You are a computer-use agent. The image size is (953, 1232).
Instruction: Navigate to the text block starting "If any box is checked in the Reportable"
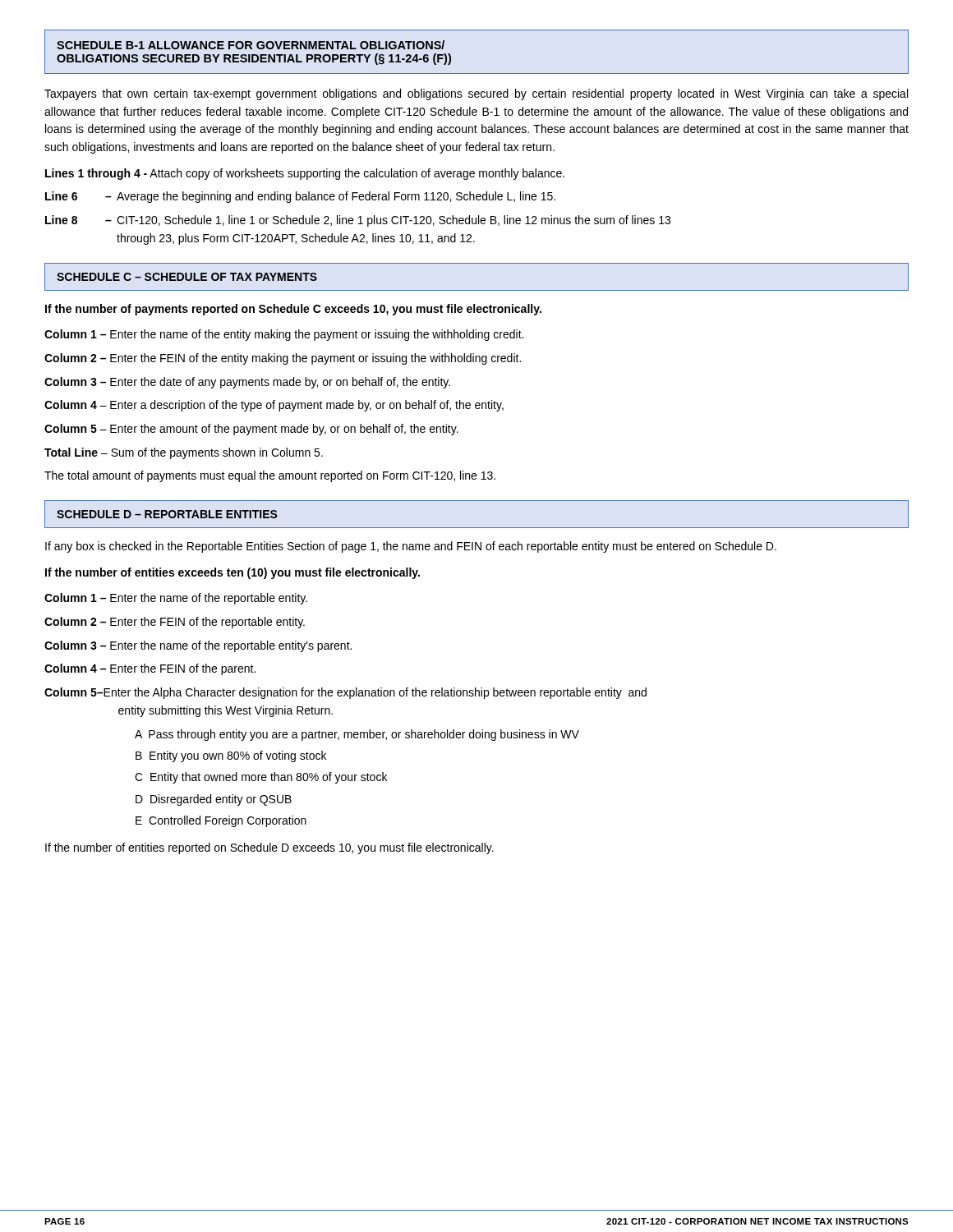(x=411, y=546)
